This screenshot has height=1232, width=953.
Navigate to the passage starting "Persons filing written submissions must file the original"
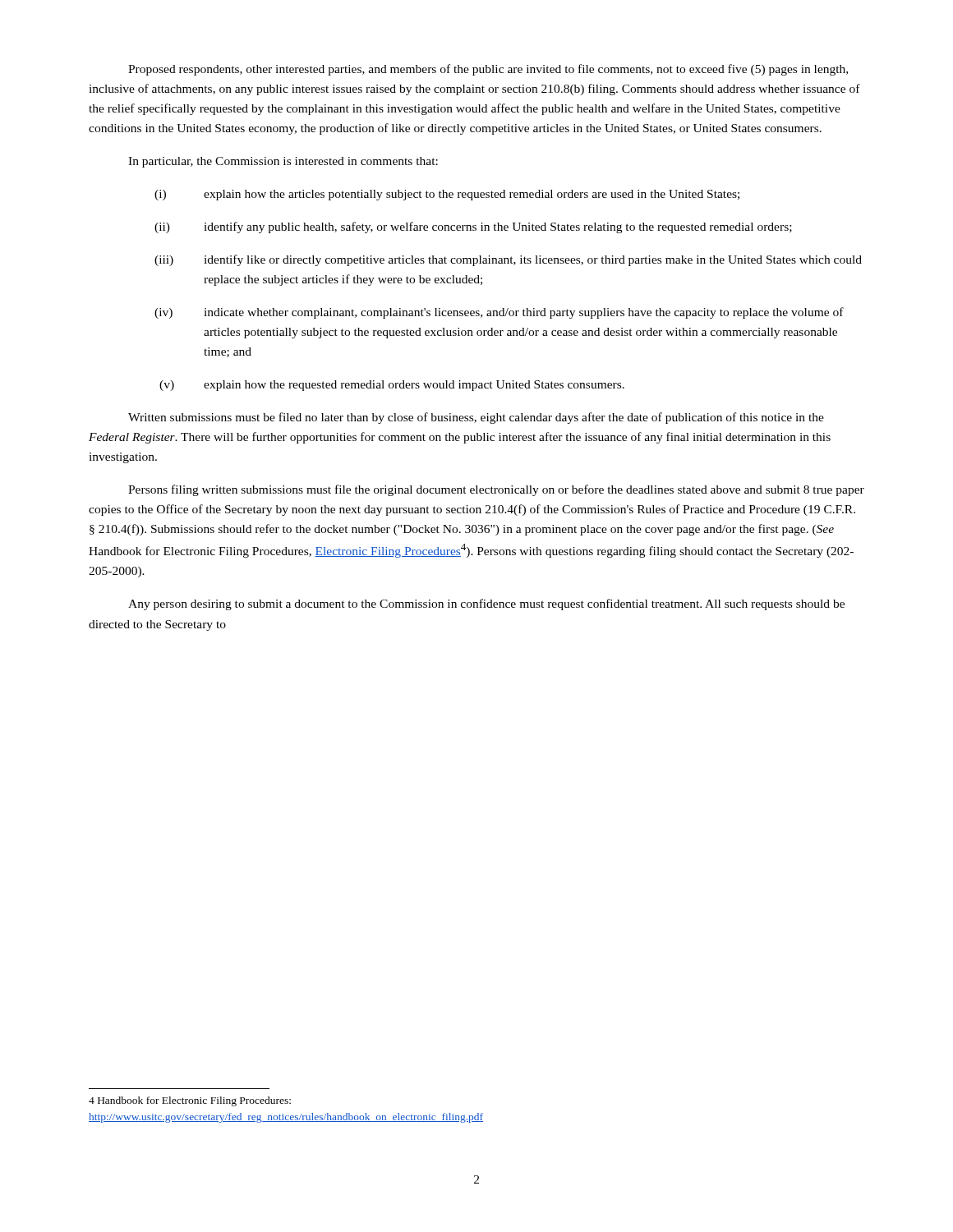[x=476, y=530]
